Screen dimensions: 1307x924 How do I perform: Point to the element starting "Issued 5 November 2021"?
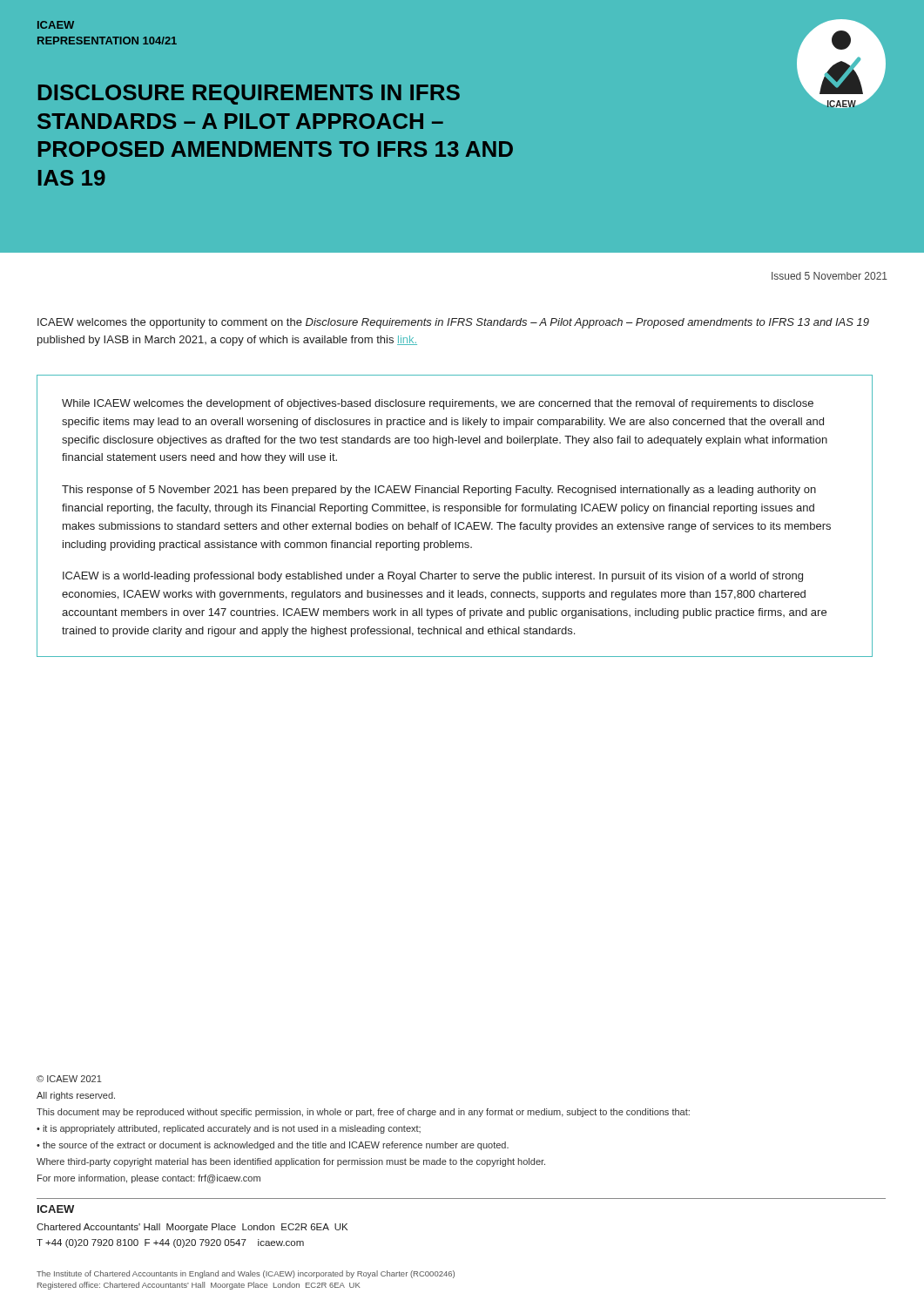[829, 276]
